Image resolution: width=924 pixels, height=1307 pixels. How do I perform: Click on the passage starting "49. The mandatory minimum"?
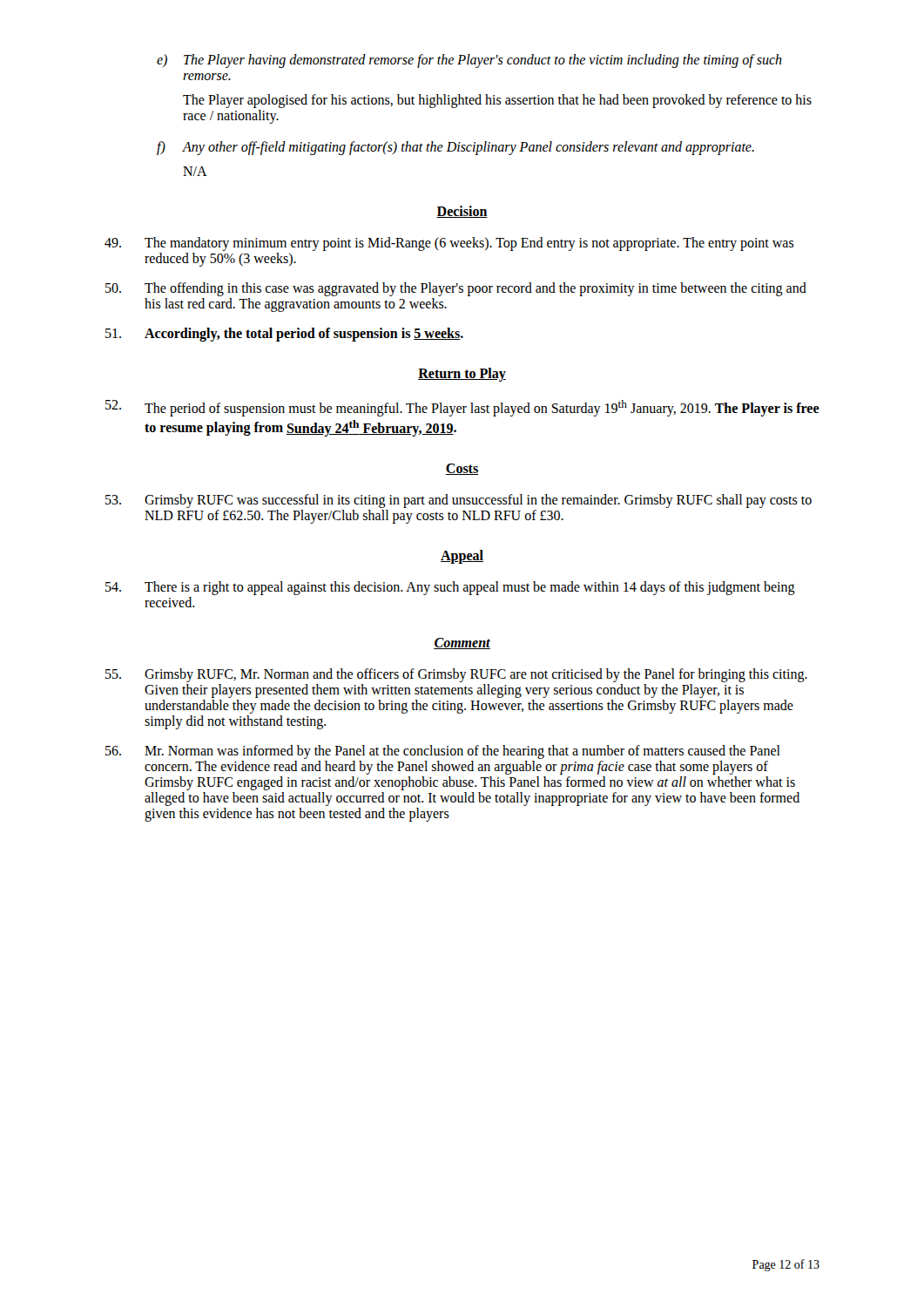(462, 251)
